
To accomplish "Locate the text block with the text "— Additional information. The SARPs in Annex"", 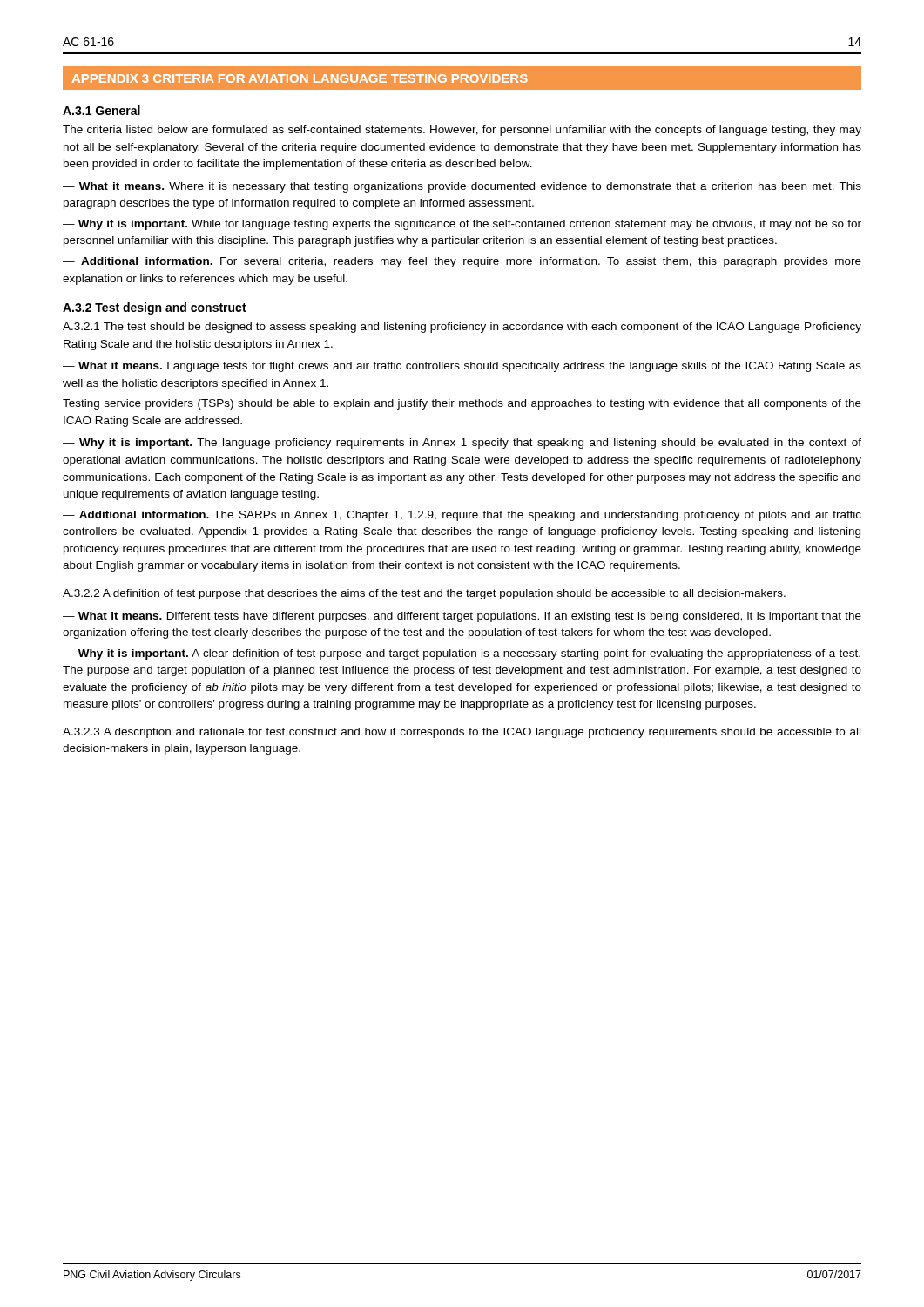I will pyautogui.click(x=462, y=540).
